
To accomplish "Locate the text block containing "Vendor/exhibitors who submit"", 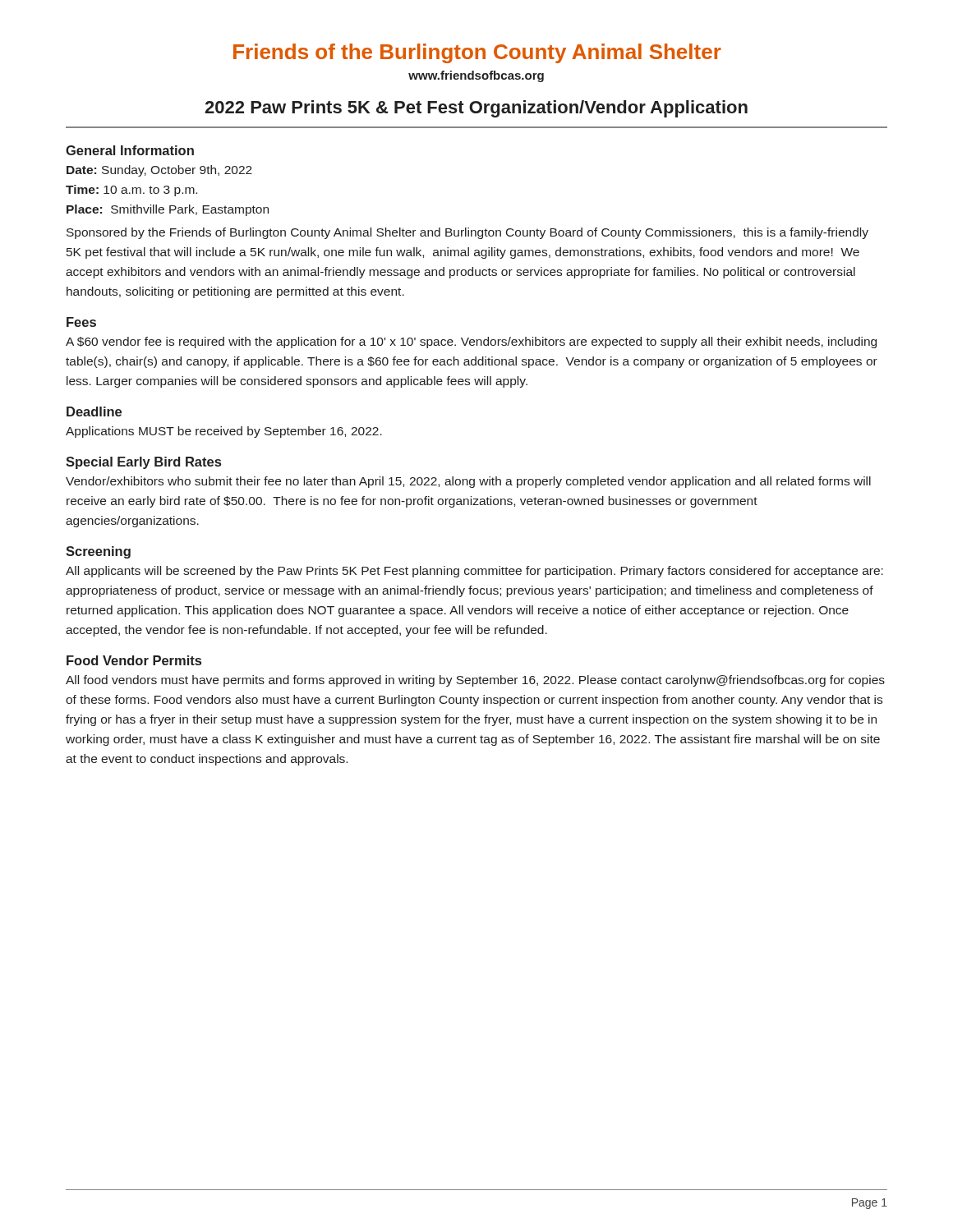I will [468, 501].
